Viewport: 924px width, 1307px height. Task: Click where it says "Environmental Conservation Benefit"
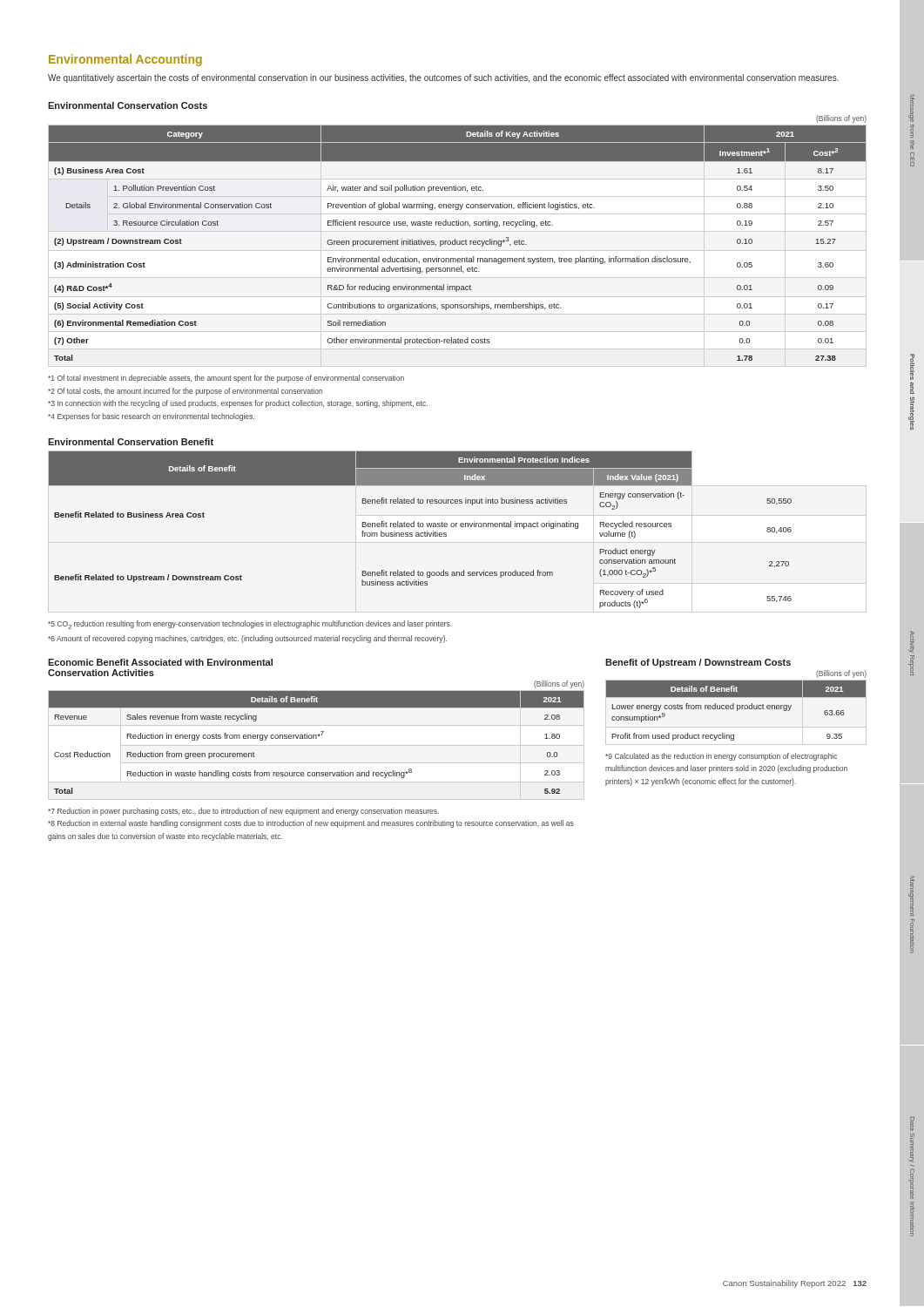(131, 442)
